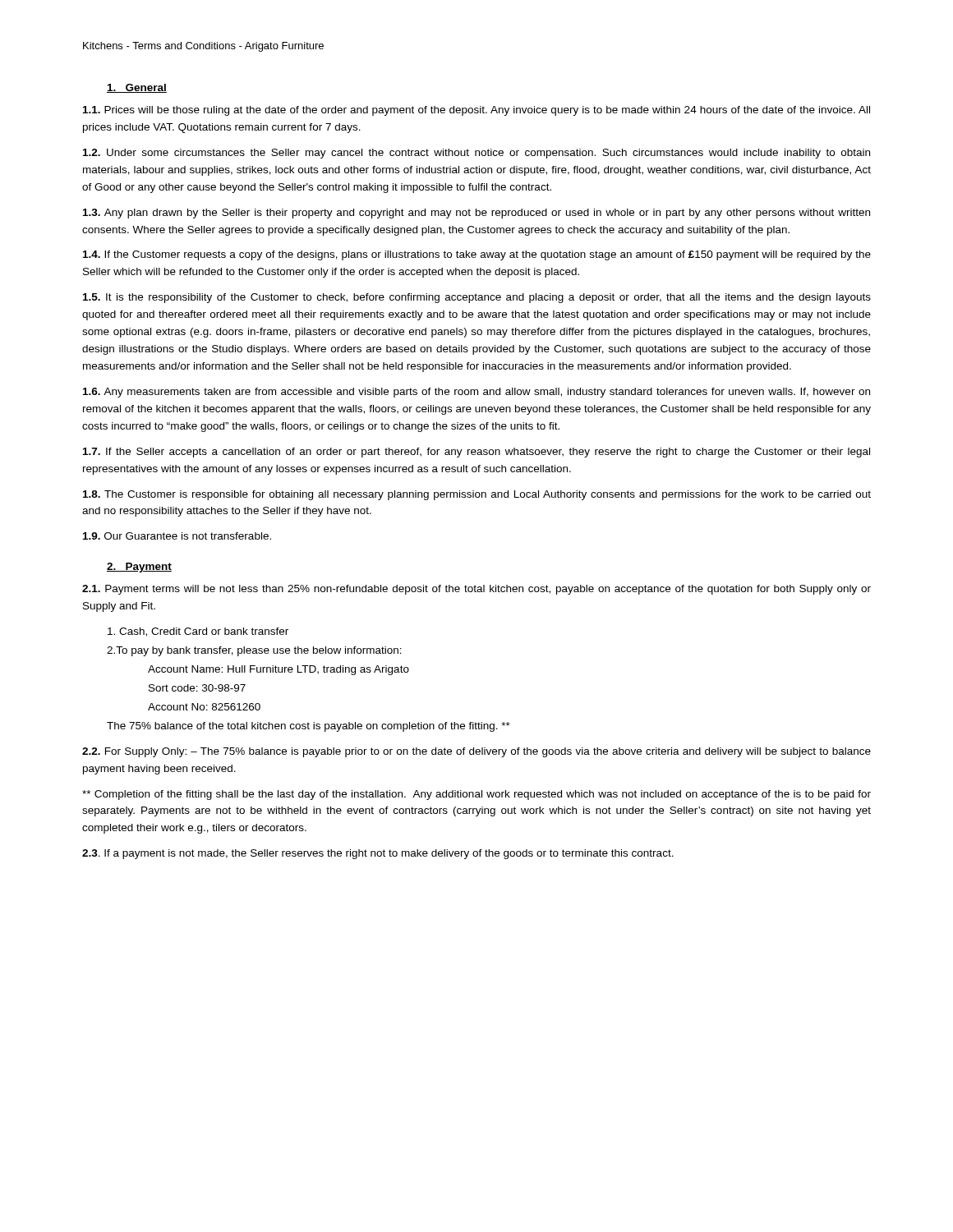Viewport: 953px width, 1232px height.
Task: Find the block on this page that starts "2. For Supply Only: –"
Action: coord(476,759)
